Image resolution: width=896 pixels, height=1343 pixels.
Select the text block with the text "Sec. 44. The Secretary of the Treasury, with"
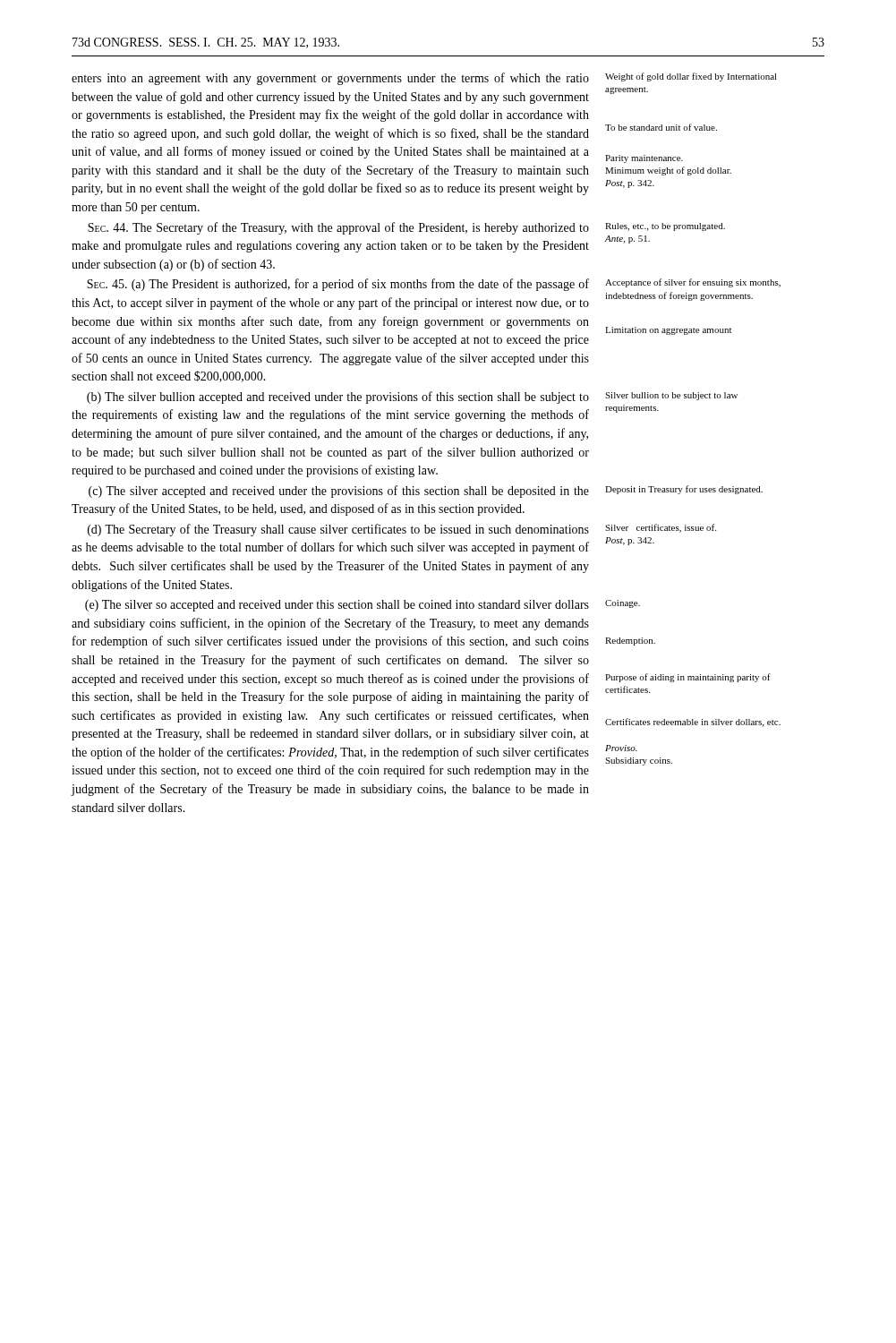[x=428, y=247]
